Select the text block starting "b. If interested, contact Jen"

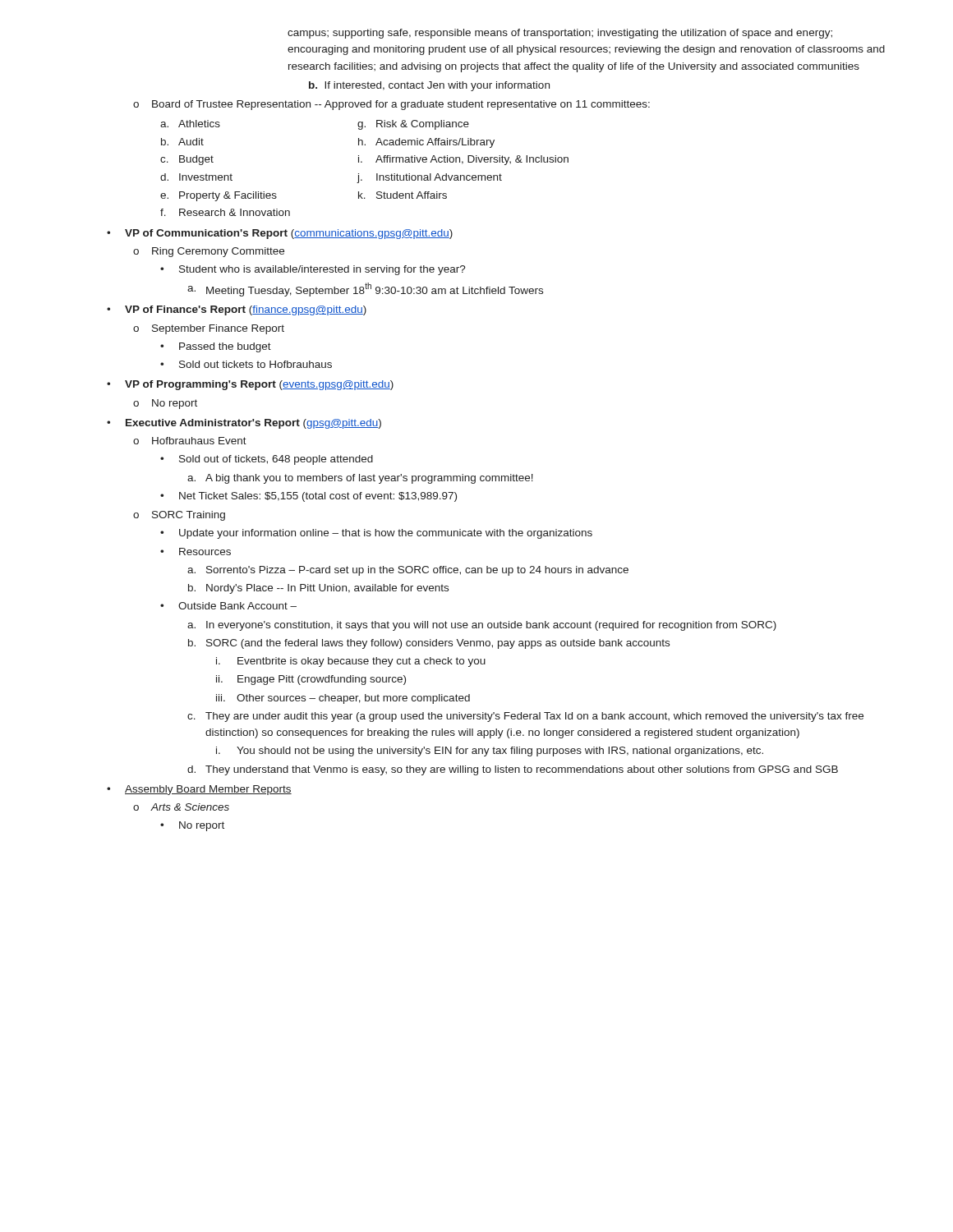click(x=429, y=85)
